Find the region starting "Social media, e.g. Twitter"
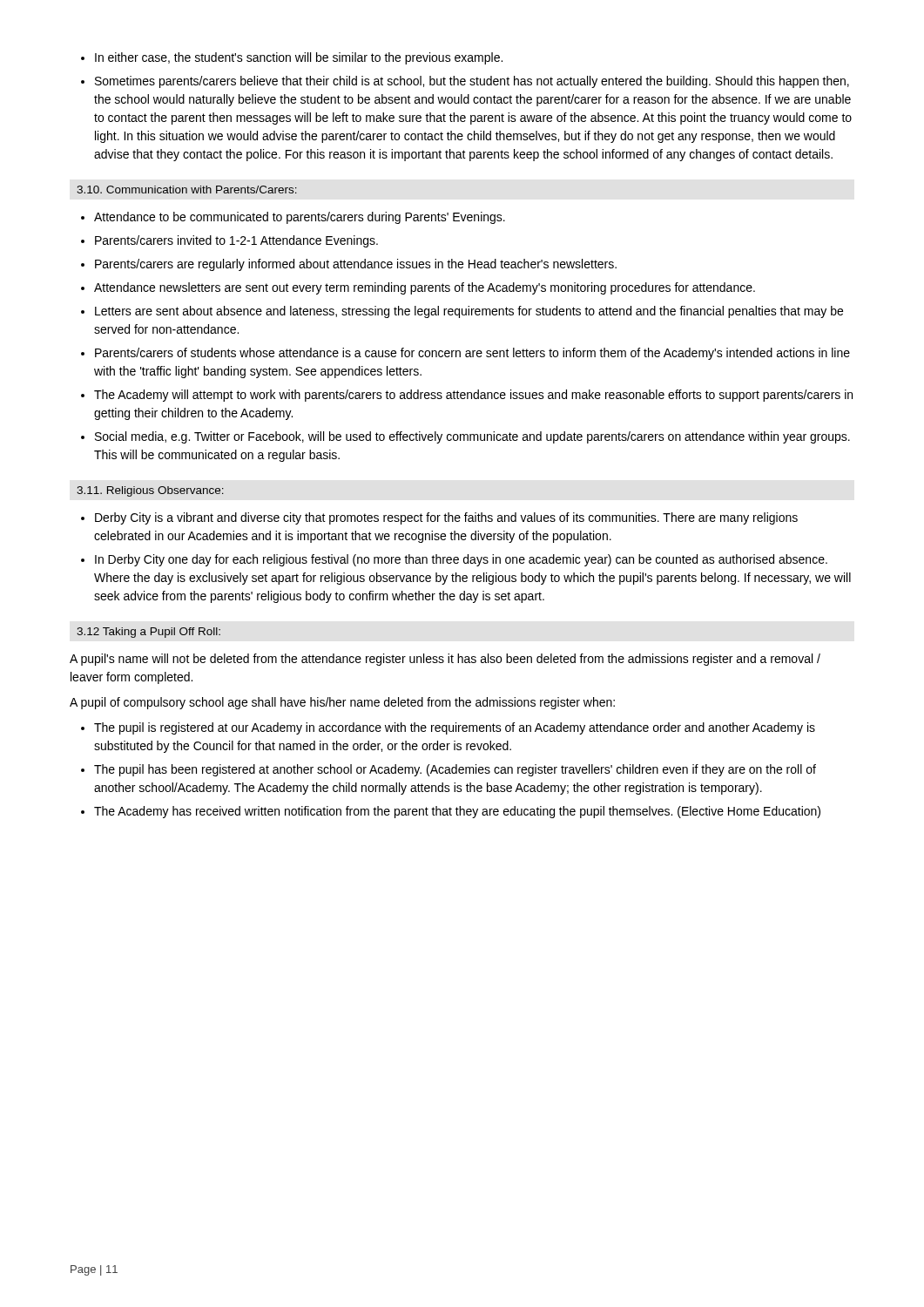Image resolution: width=924 pixels, height=1307 pixels. coord(472,446)
